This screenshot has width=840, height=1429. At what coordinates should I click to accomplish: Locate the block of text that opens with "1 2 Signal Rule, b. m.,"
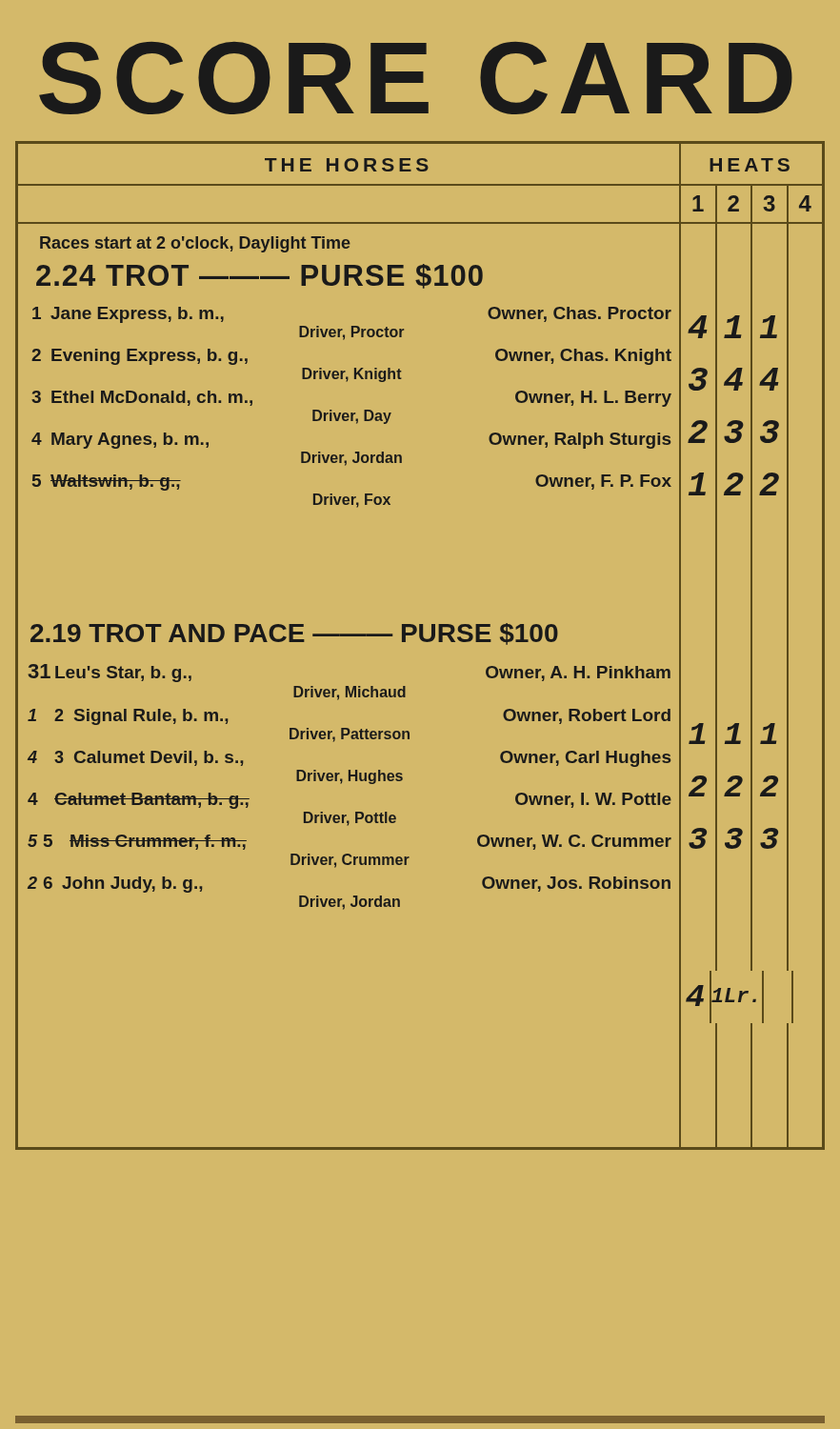pos(350,725)
